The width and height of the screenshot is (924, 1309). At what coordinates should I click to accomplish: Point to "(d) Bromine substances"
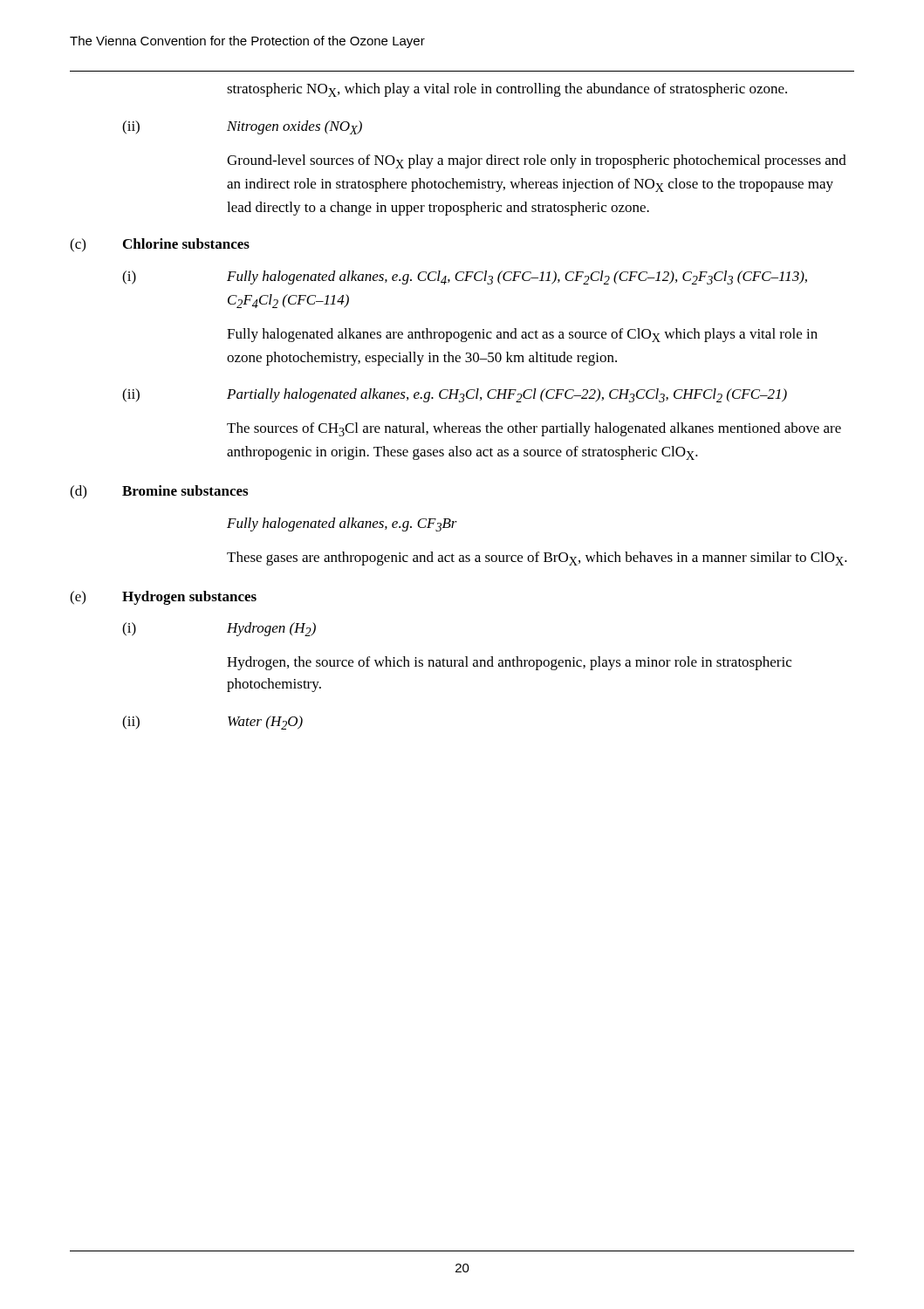pyautogui.click(x=159, y=492)
